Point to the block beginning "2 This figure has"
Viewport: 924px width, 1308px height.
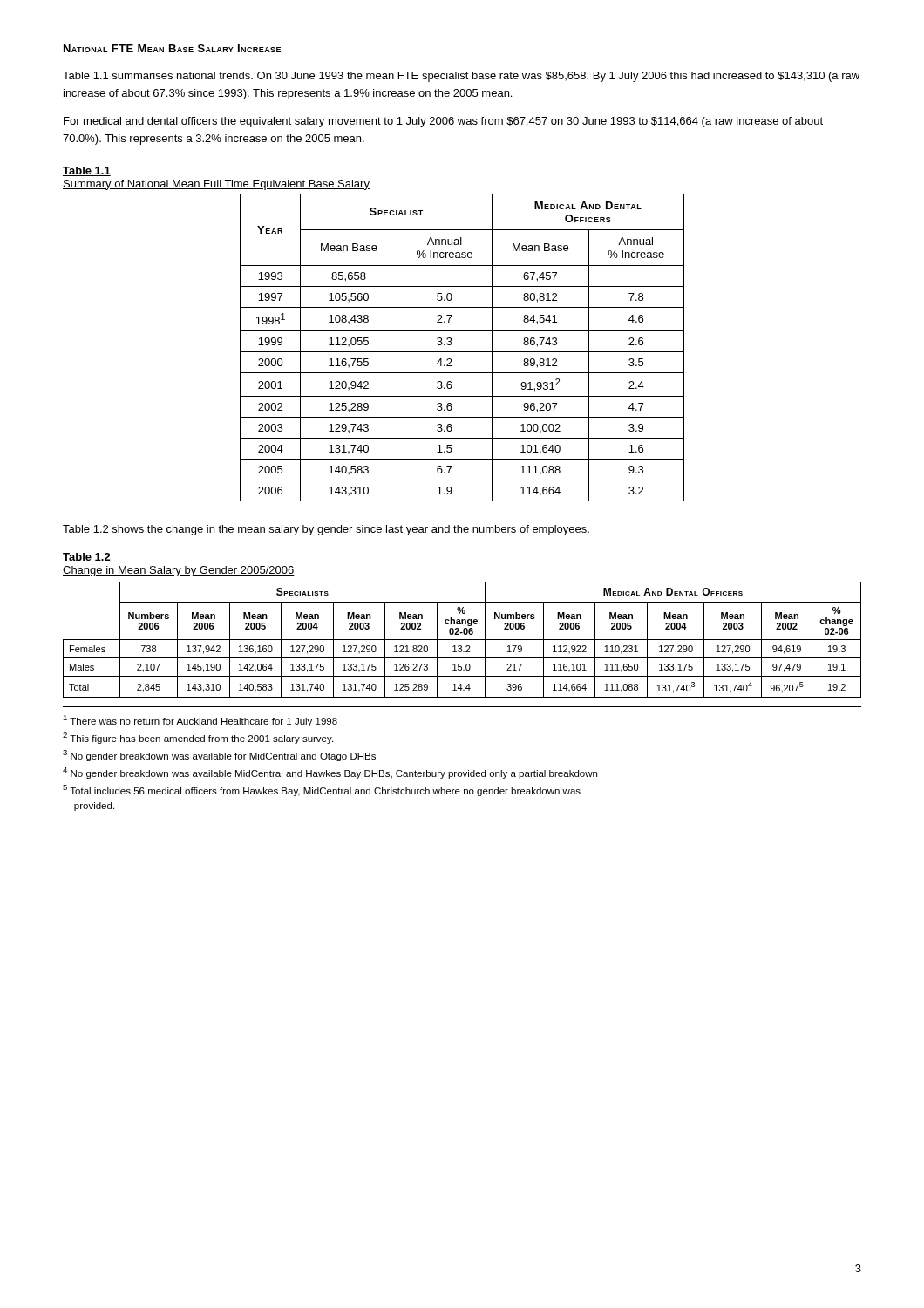click(198, 737)
